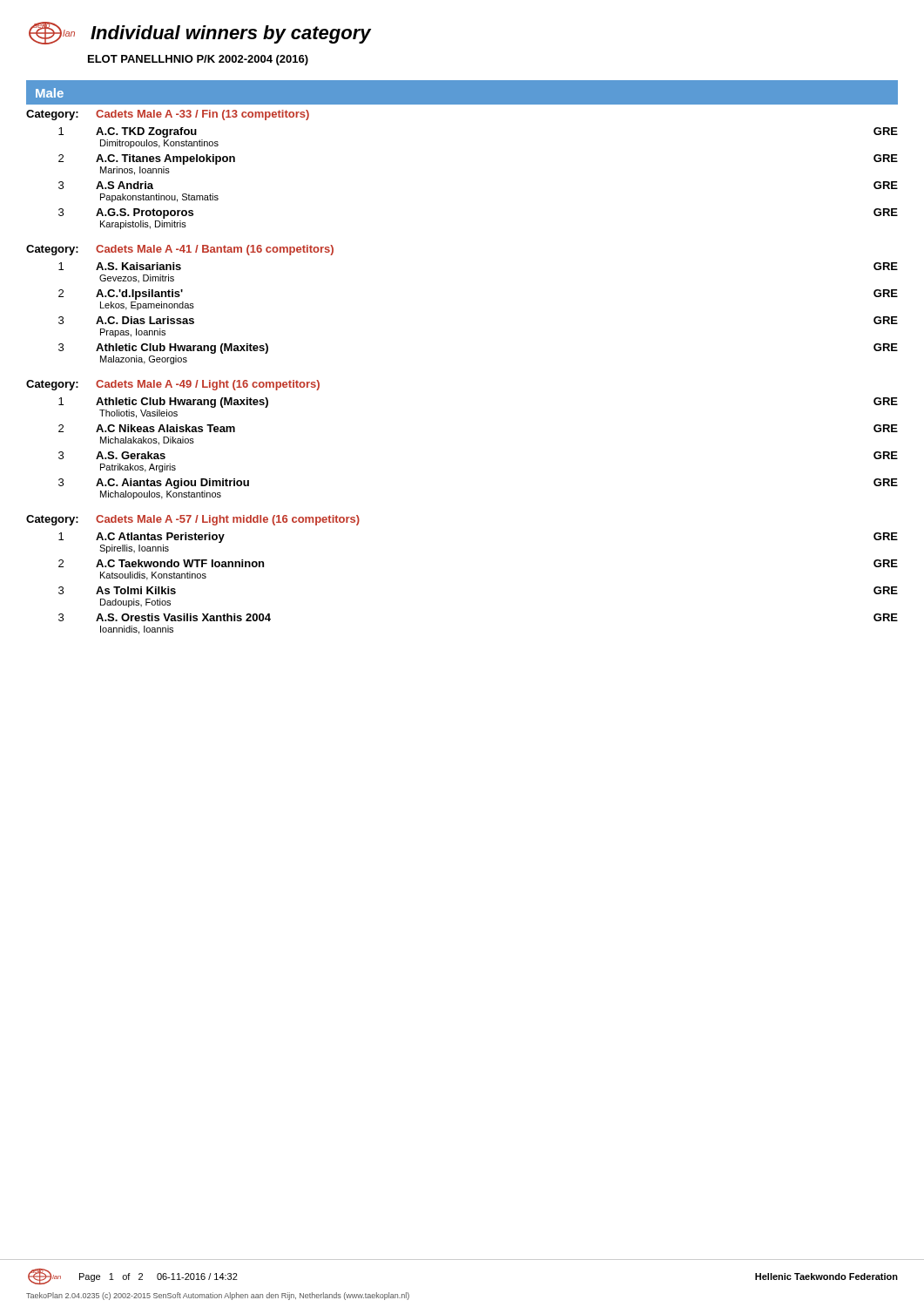Find the text starting "1 A.C Atlantas Peristerioy Spirellis,"
This screenshot has height=1307, width=924.
tap(154, 537)
